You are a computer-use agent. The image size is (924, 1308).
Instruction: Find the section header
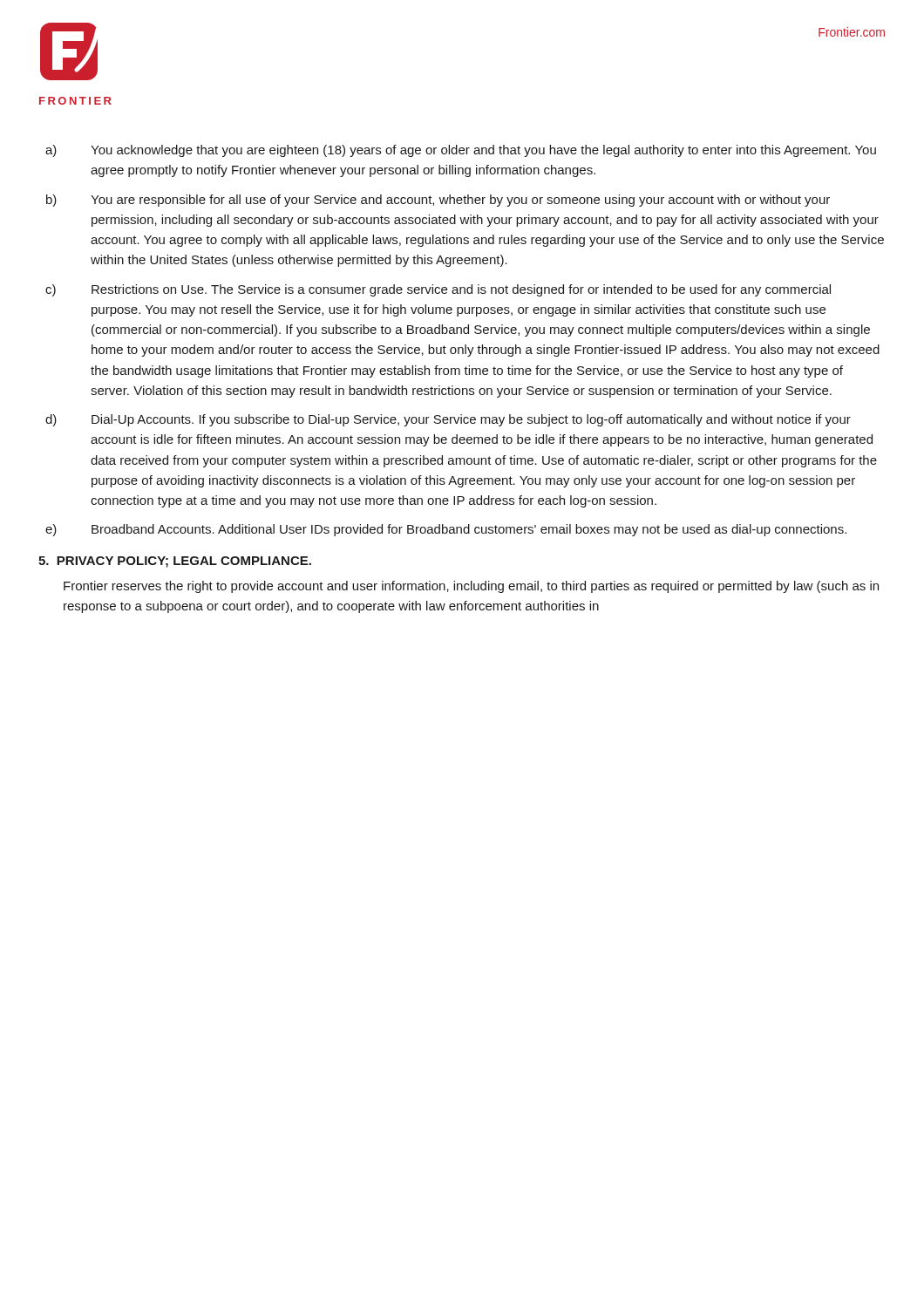(x=175, y=560)
